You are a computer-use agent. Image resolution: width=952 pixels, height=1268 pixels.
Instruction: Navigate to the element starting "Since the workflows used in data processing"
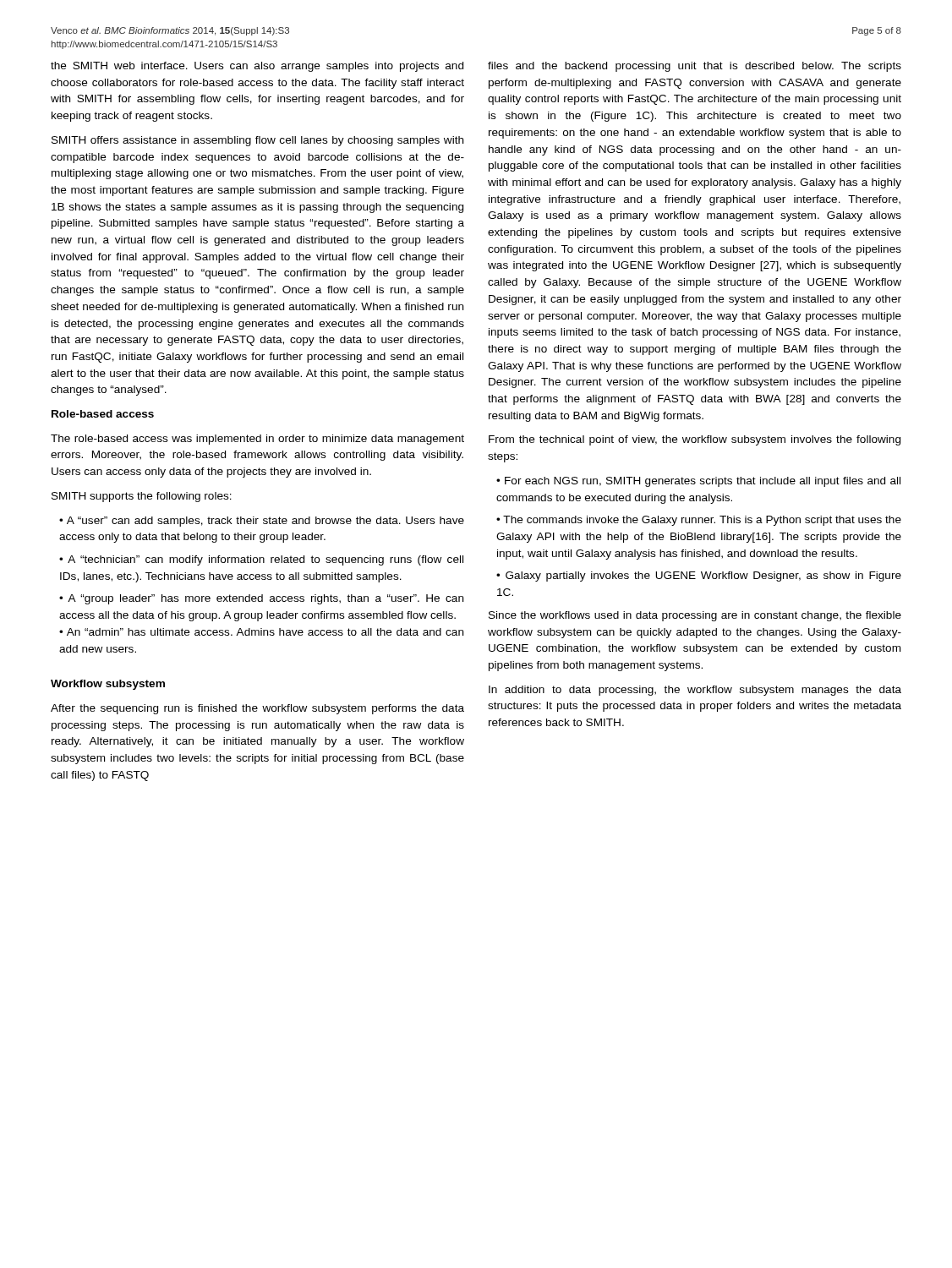click(x=695, y=640)
